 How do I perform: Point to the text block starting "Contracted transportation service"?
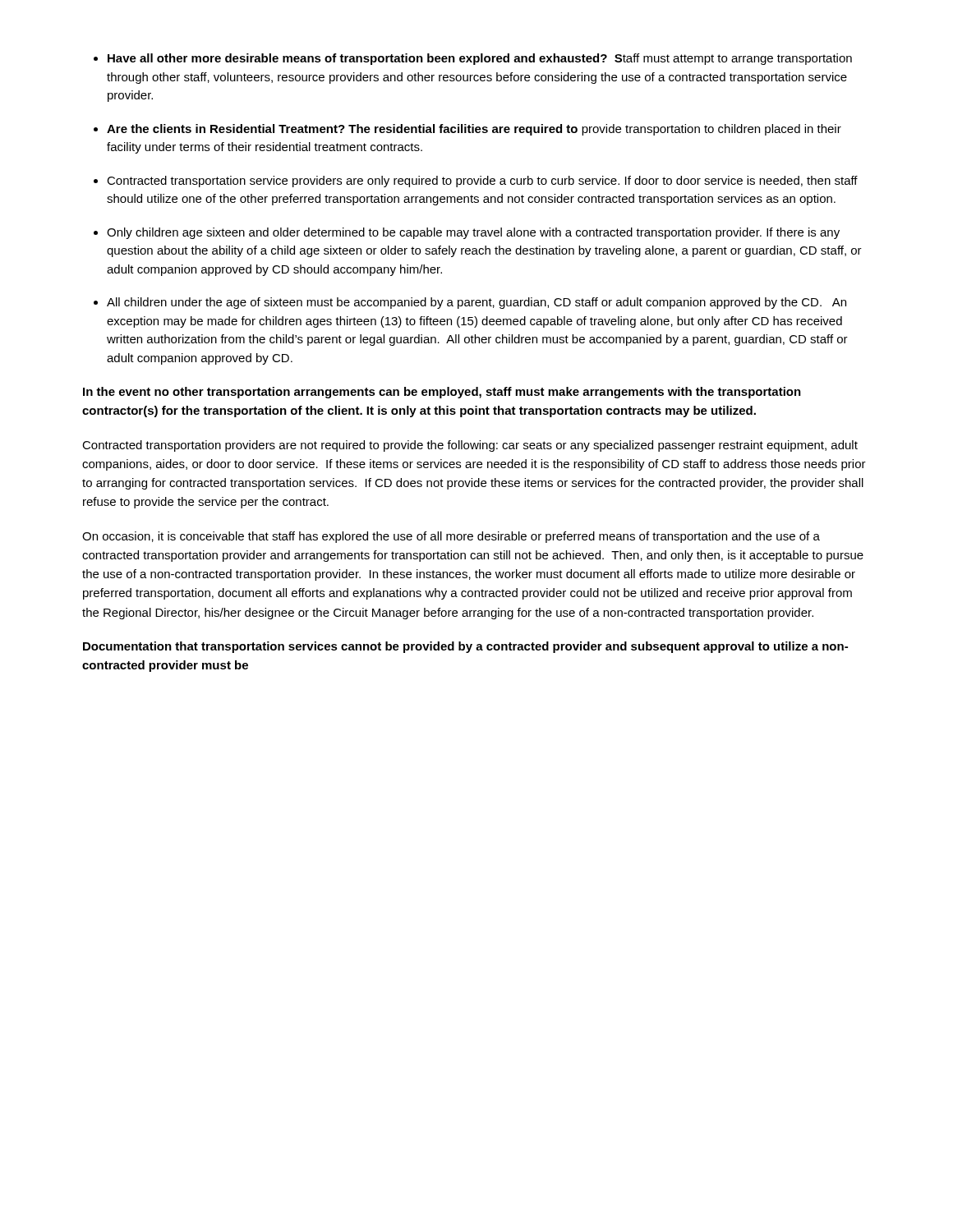coord(489,190)
